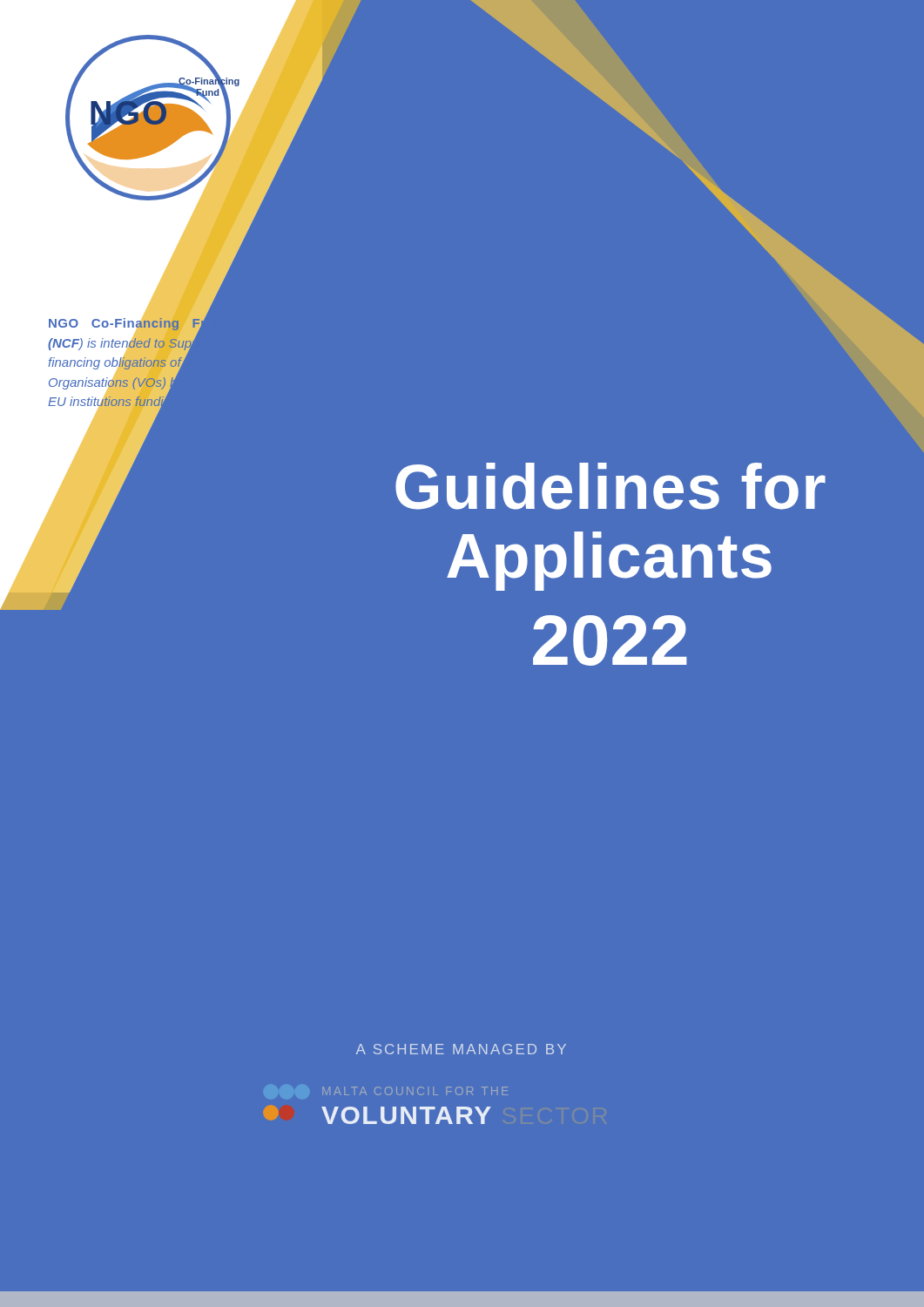The height and width of the screenshot is (1307, 924).
Task: Locate the region starting "Guidelines forApplicants 2022"
Action: click(610, 567)
